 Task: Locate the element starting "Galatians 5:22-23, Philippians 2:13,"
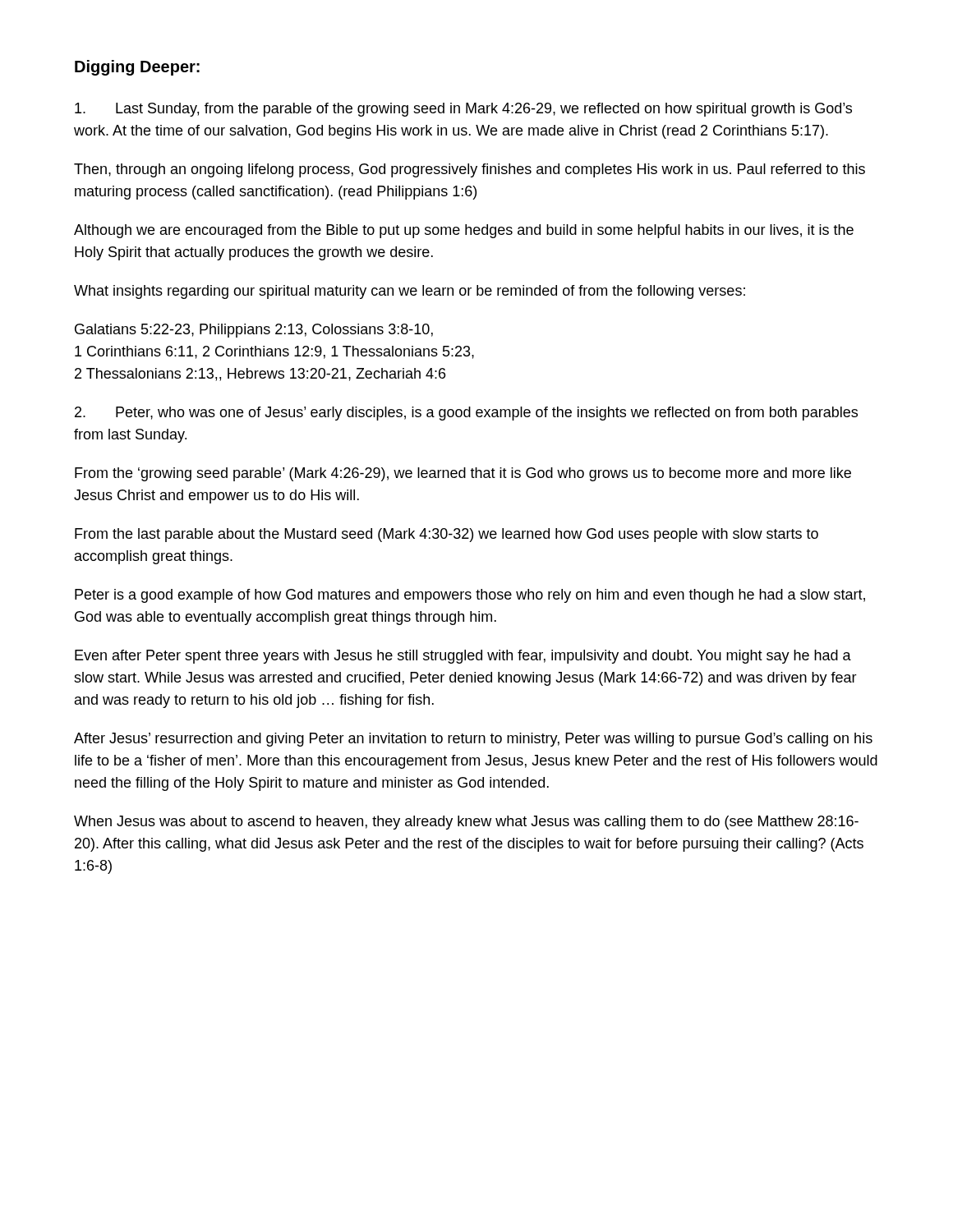point(274,352)
